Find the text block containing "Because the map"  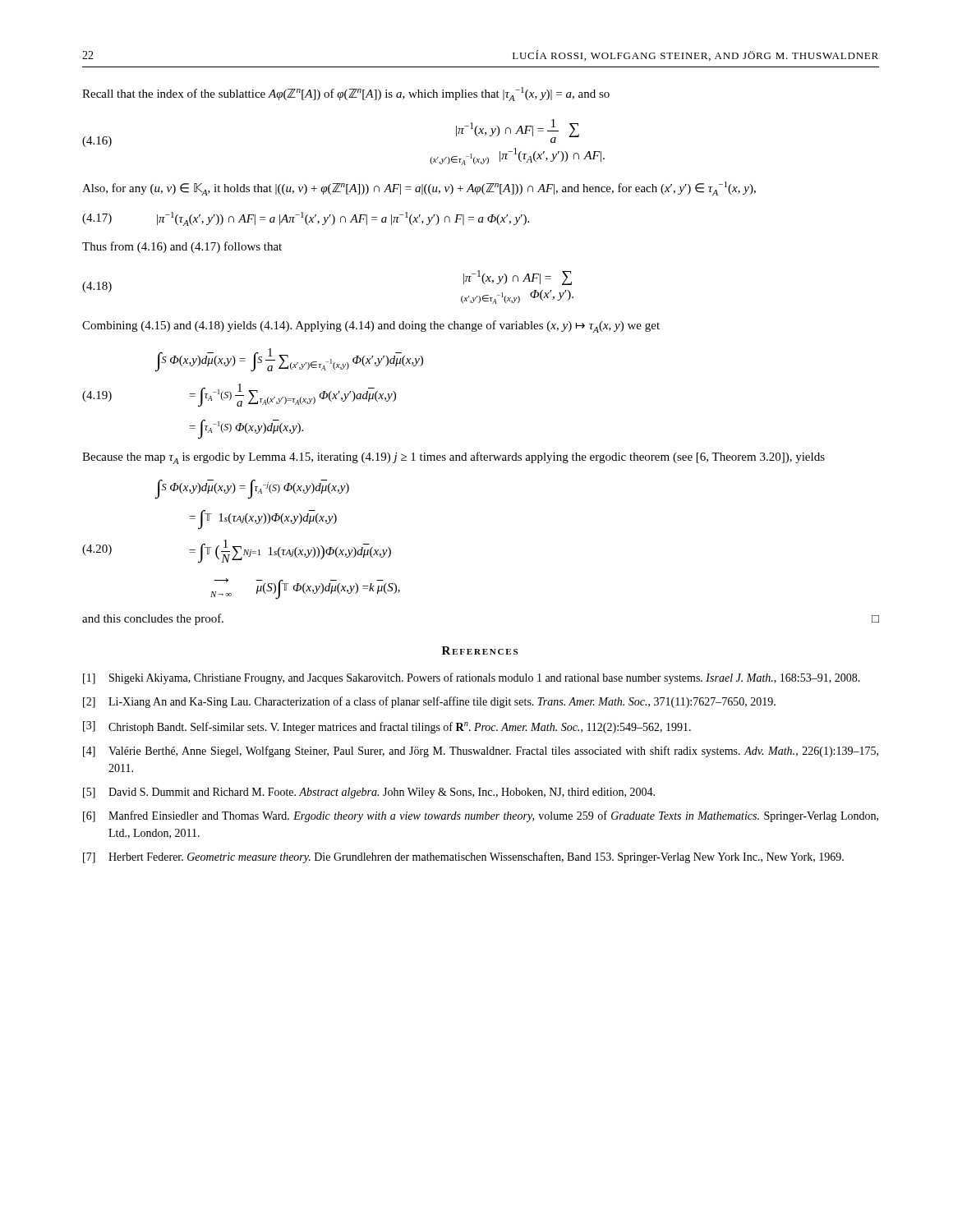click(453, 458)
